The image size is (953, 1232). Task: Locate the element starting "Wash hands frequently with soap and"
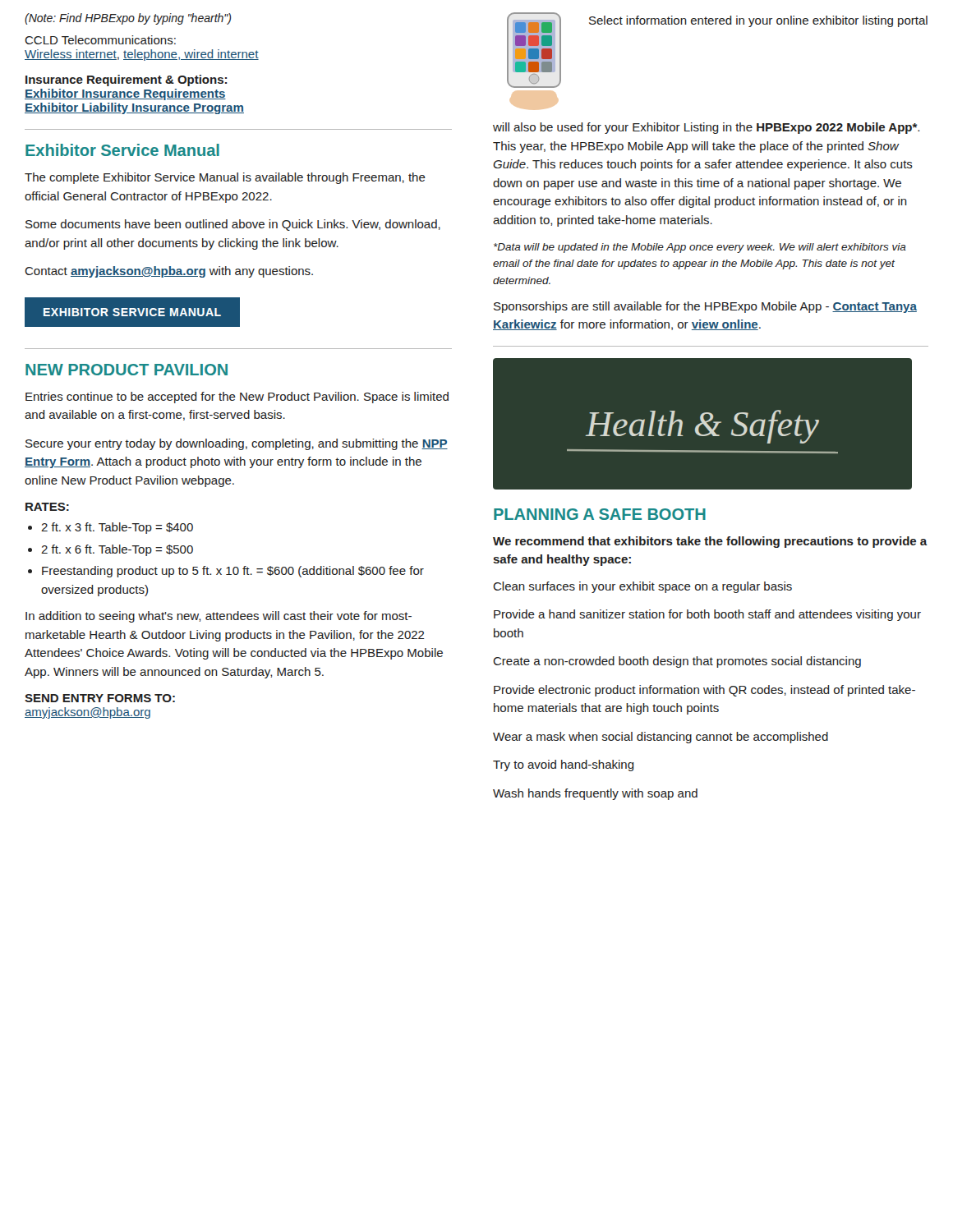click(595, 793)
